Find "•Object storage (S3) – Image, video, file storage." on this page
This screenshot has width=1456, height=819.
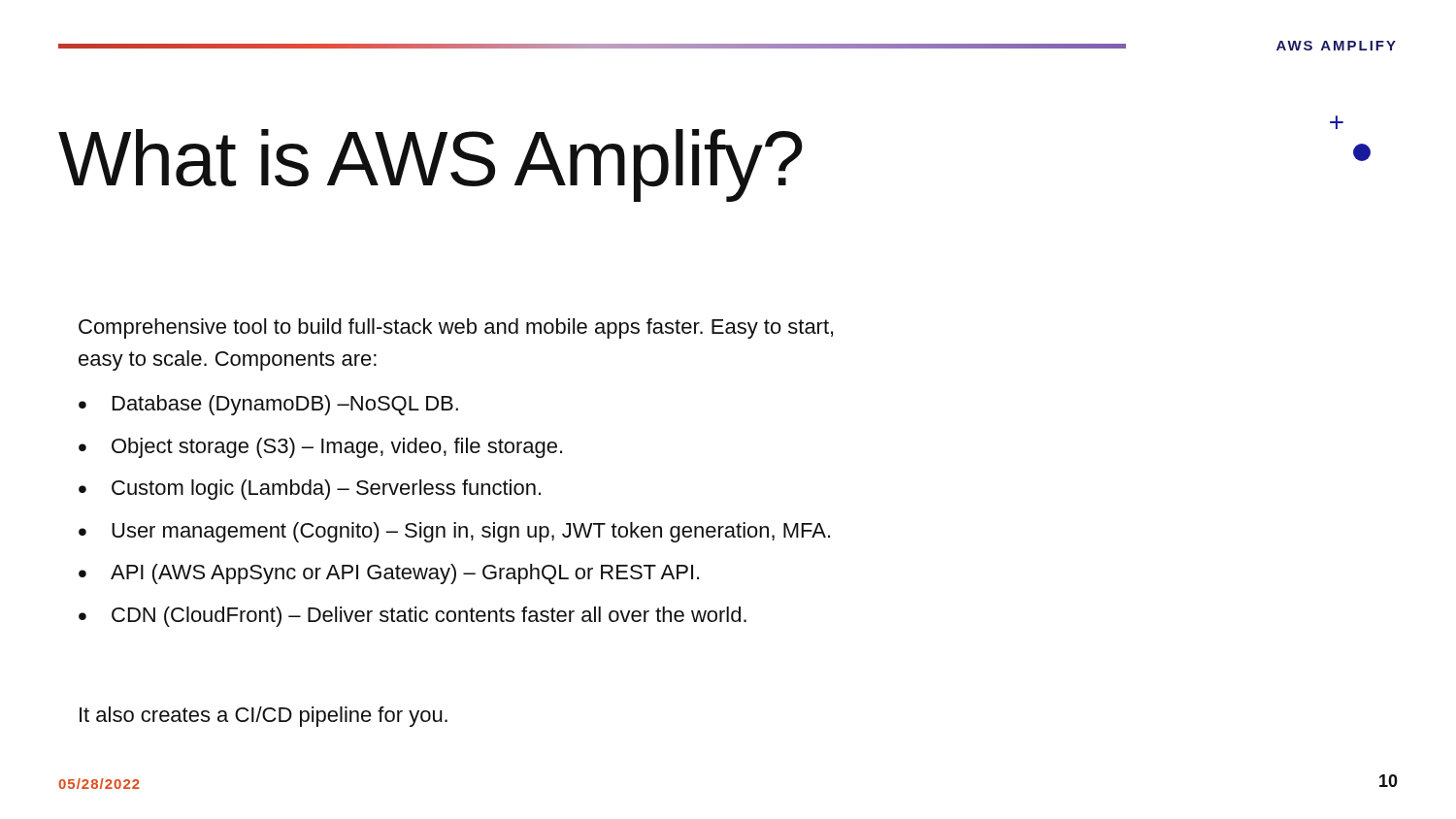coord(321,447)
